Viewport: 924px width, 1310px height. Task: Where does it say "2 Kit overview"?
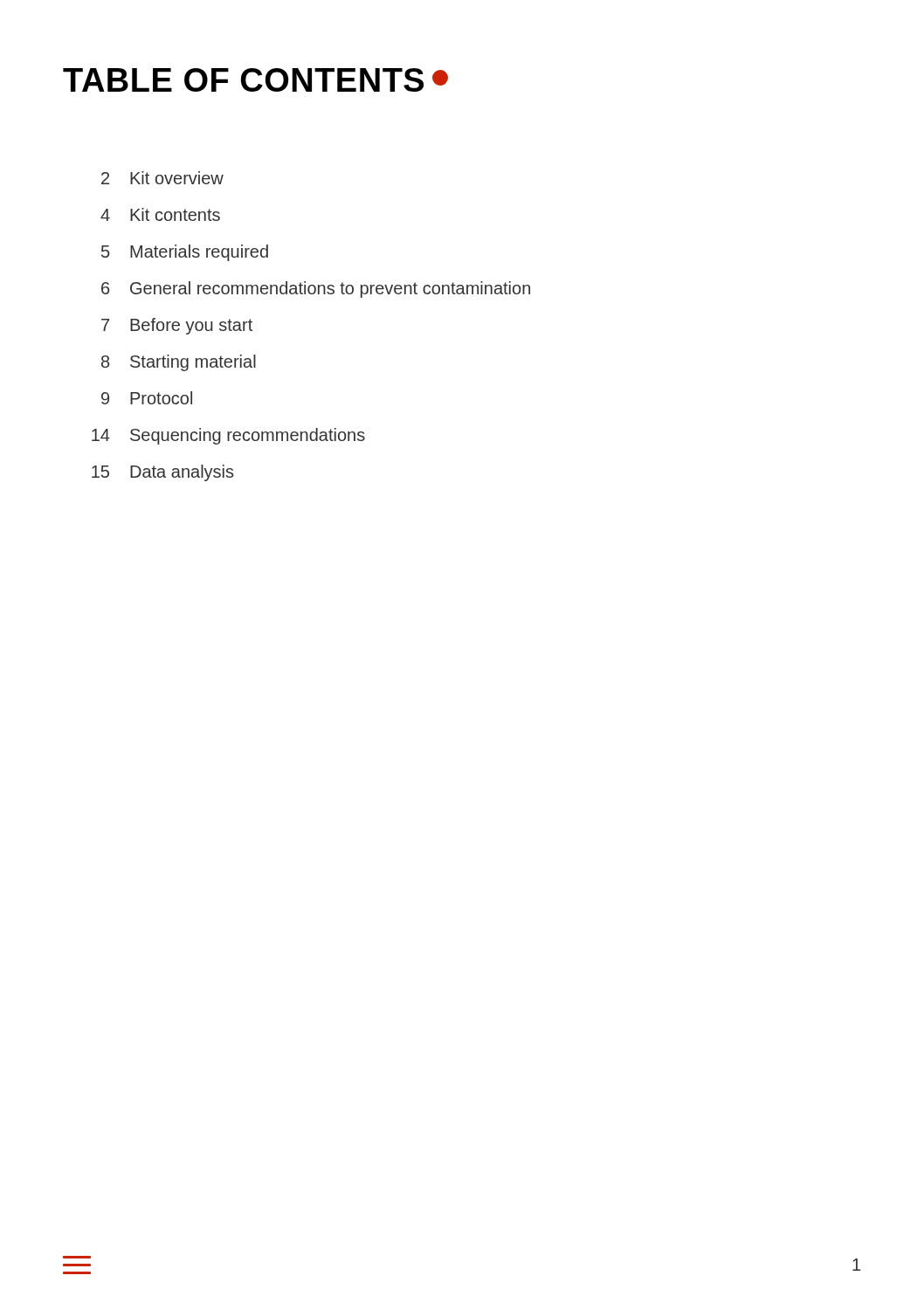point(143,178)
